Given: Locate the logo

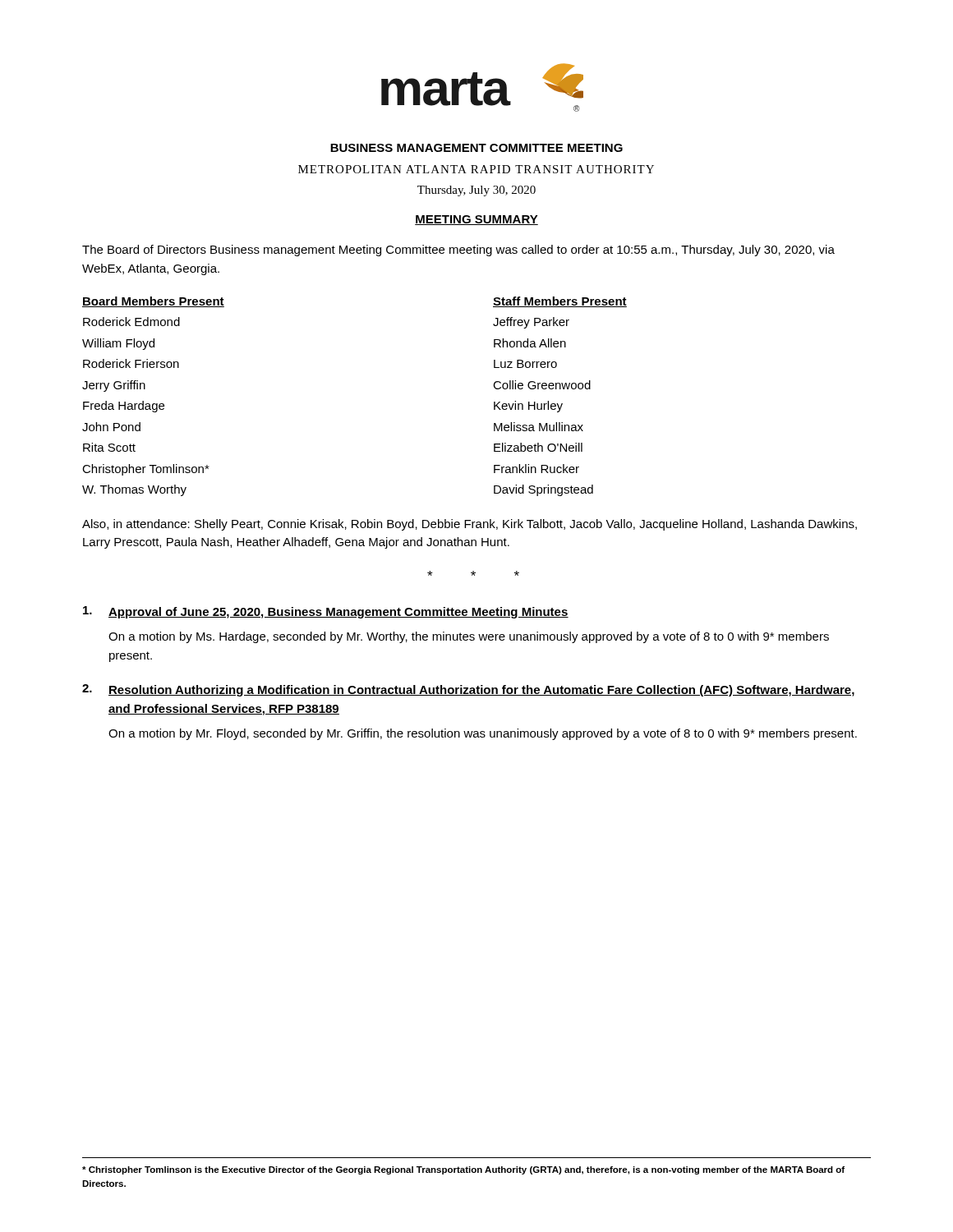Looking at the screenshot, I should 476,87.
